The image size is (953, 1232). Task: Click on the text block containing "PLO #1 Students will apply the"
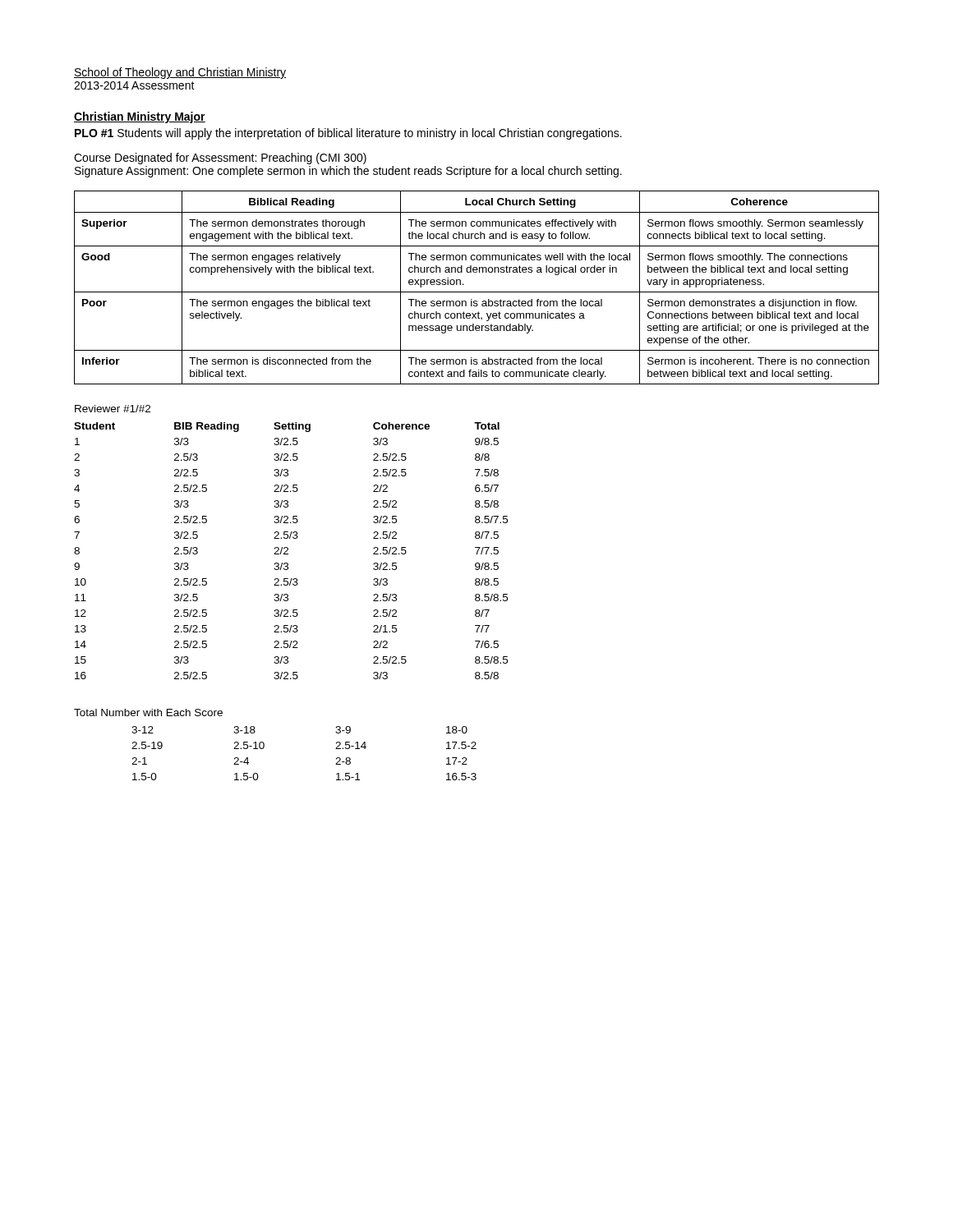pos(348,133)
